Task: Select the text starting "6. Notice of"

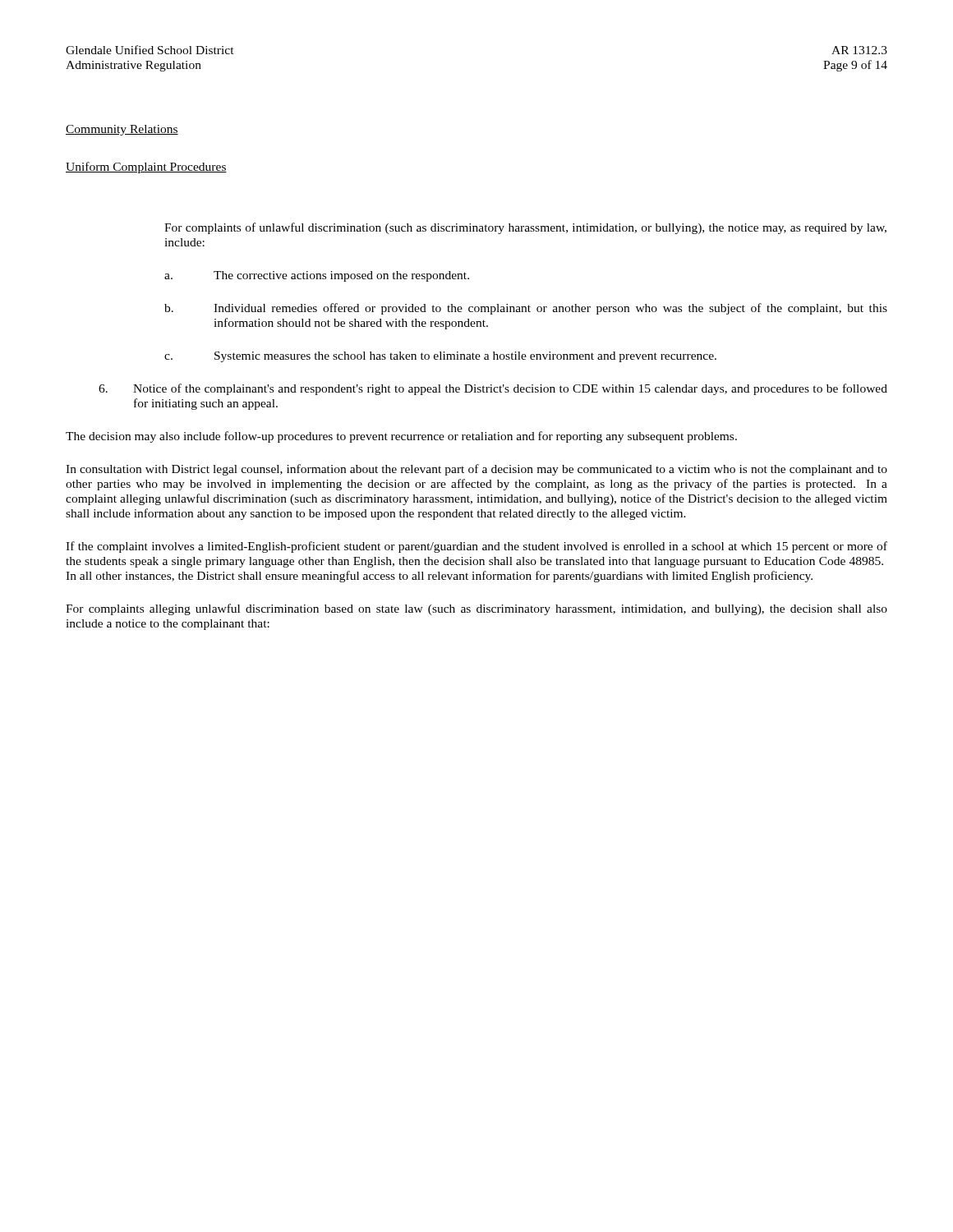Action: click(x=493, y=396)
